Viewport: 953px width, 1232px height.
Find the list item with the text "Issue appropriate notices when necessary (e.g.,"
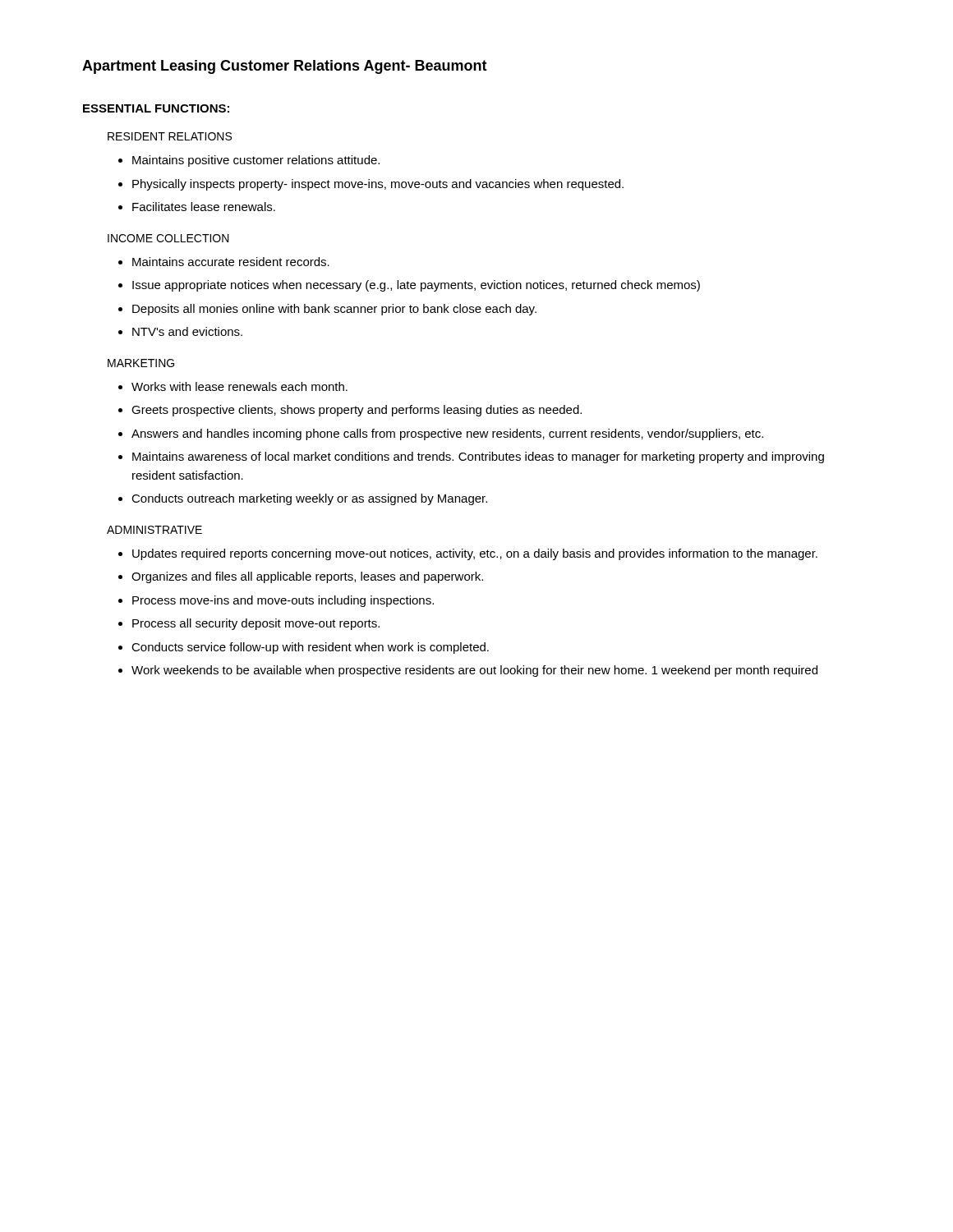pyautogui.click(x=501, y=285)
